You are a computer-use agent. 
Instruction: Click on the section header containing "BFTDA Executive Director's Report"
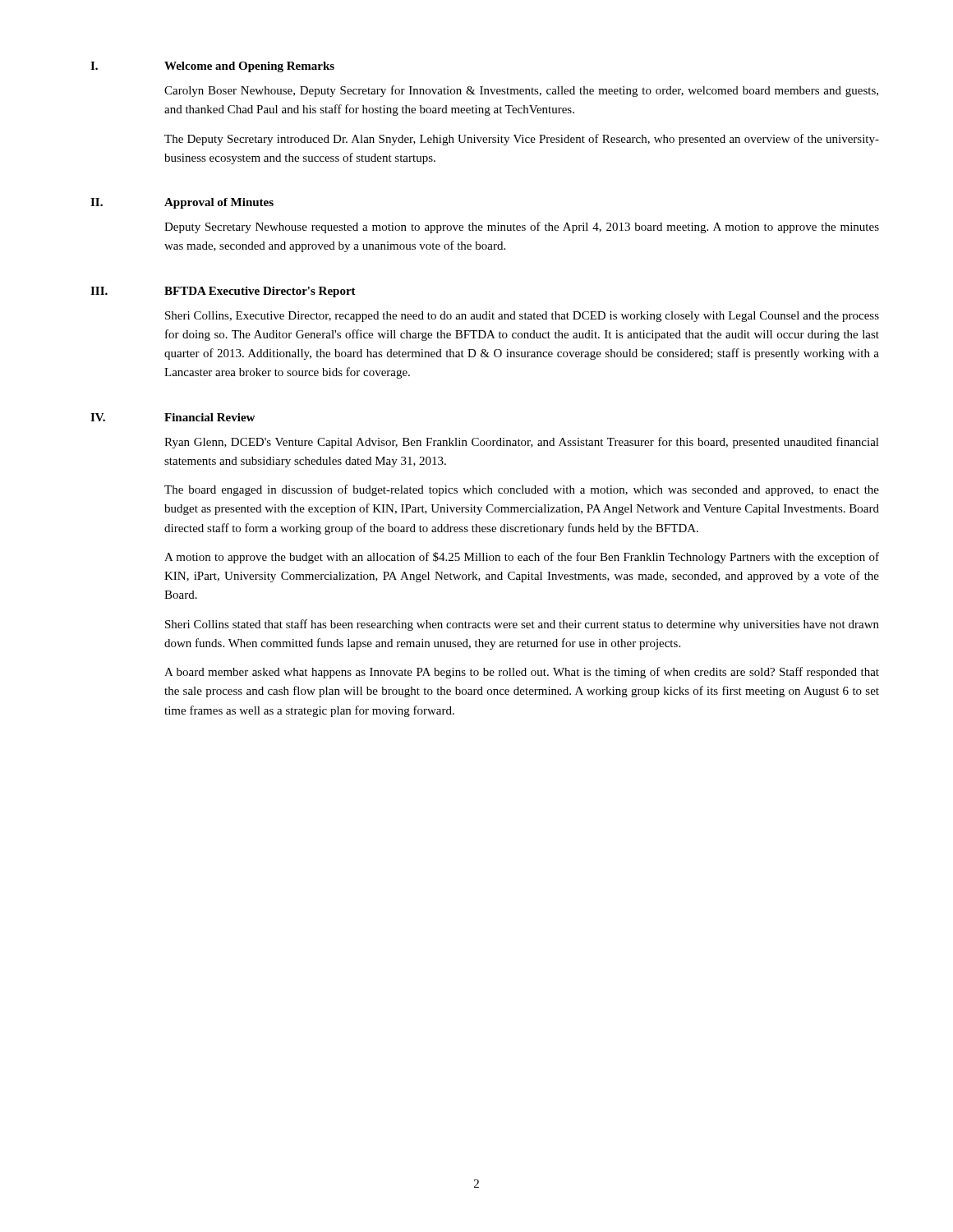pyautogui.click(x=260, y=290)
